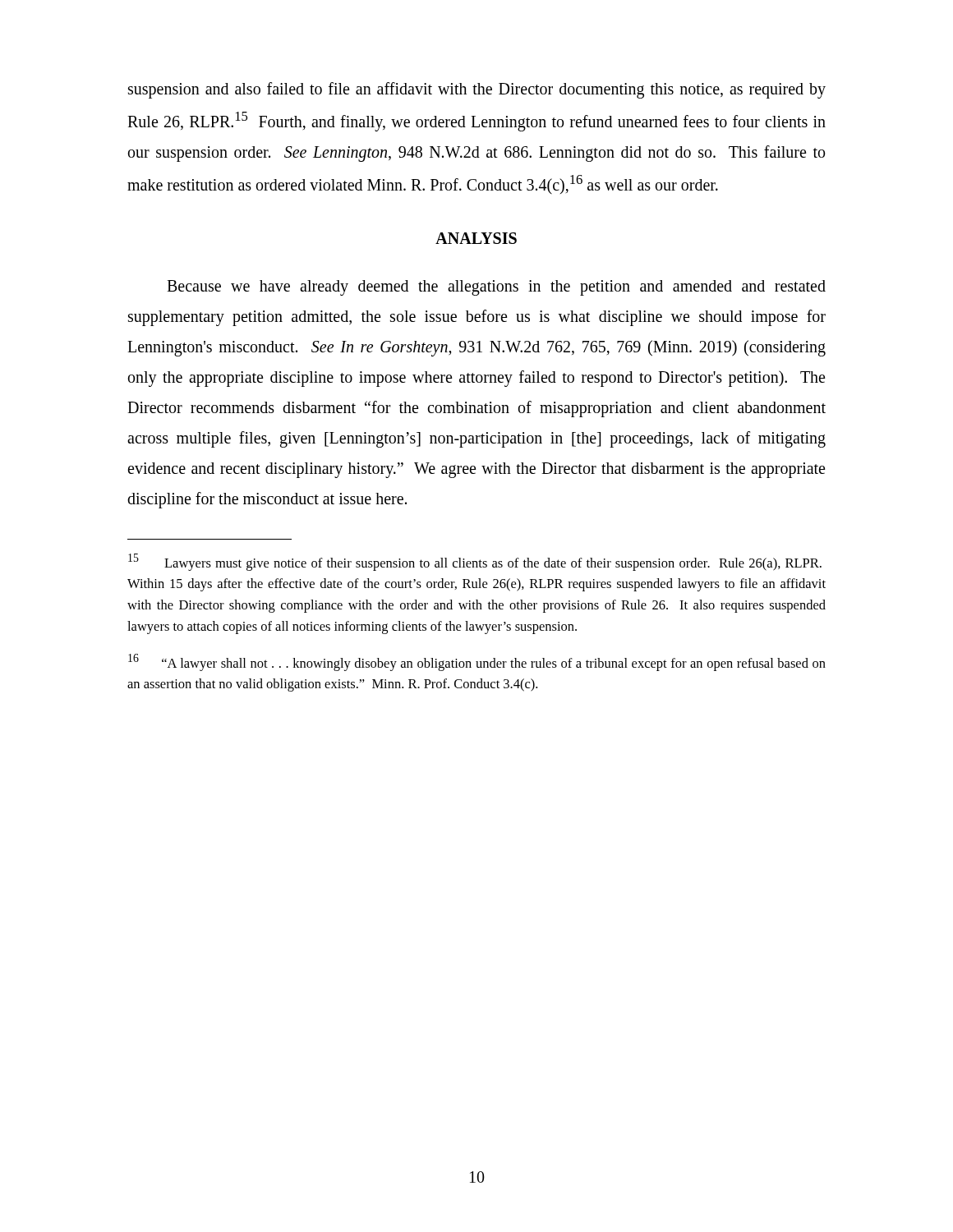Select the text starting "15 Lawyers must give notice of their suspension"
953x1232 pixels.
pyautogui.click(x=476, y=593)
